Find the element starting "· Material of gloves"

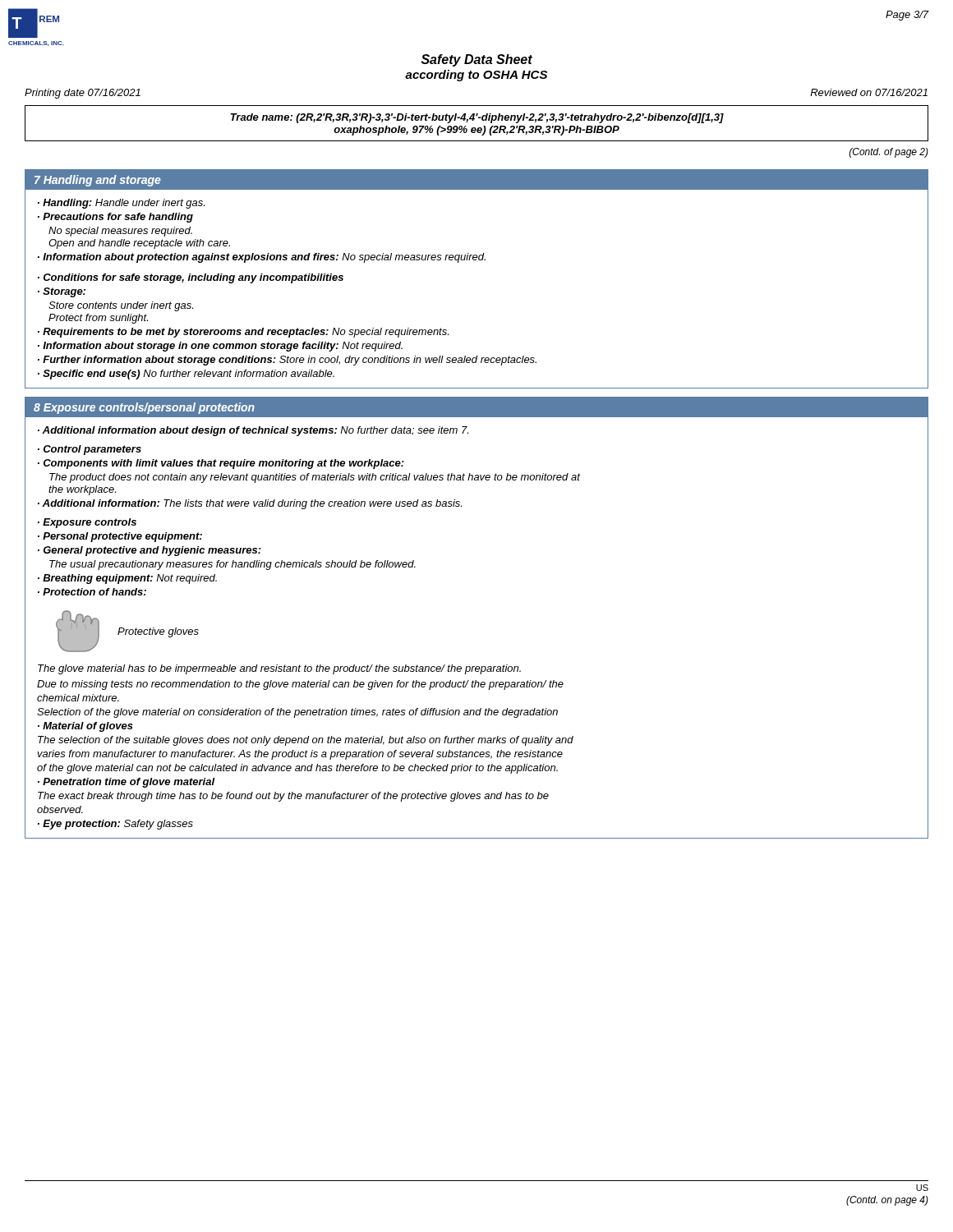point(85,726)
